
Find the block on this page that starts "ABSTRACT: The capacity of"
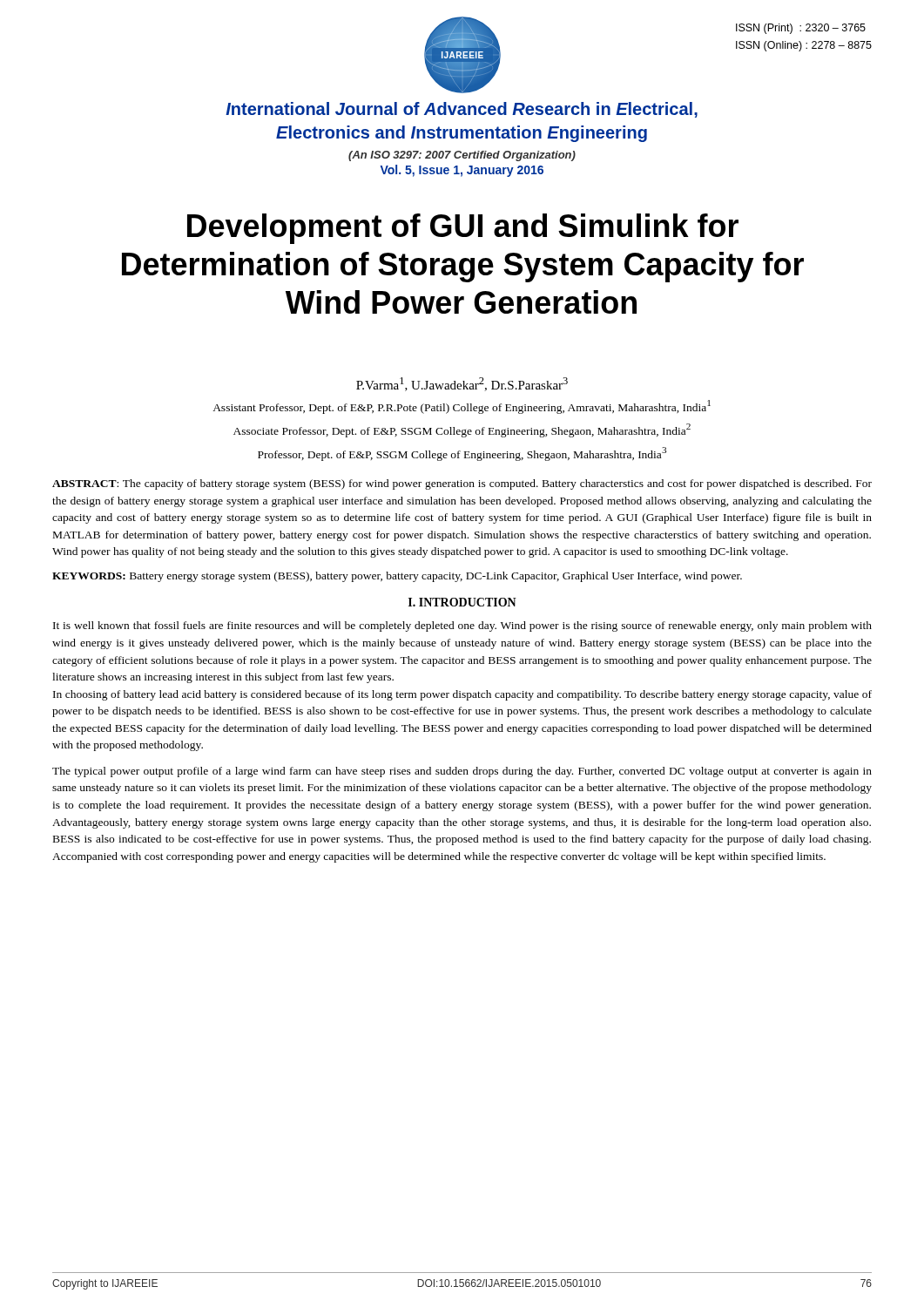point(462,517)
